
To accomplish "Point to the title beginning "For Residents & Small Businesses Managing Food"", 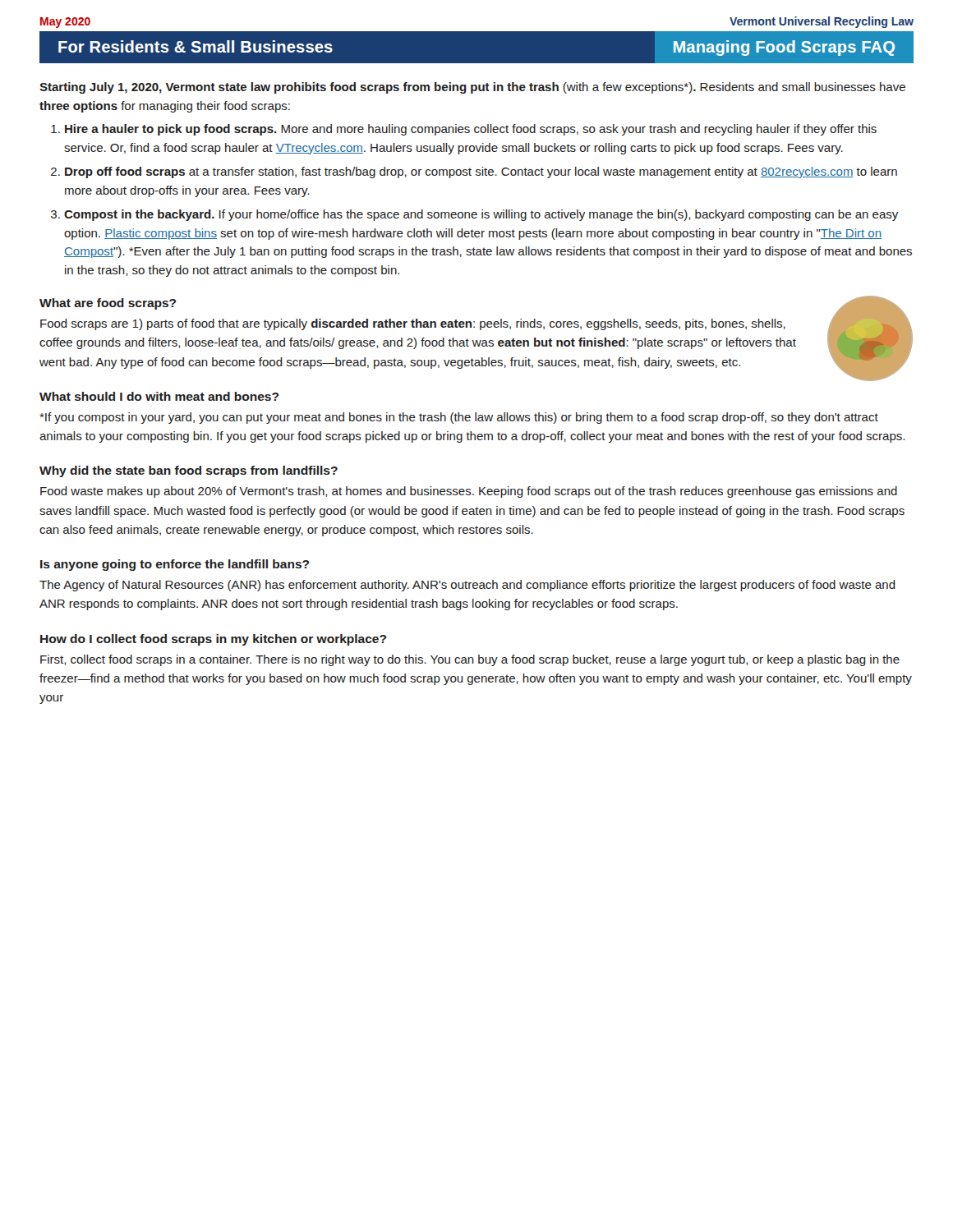I will [x=476, y=47].
